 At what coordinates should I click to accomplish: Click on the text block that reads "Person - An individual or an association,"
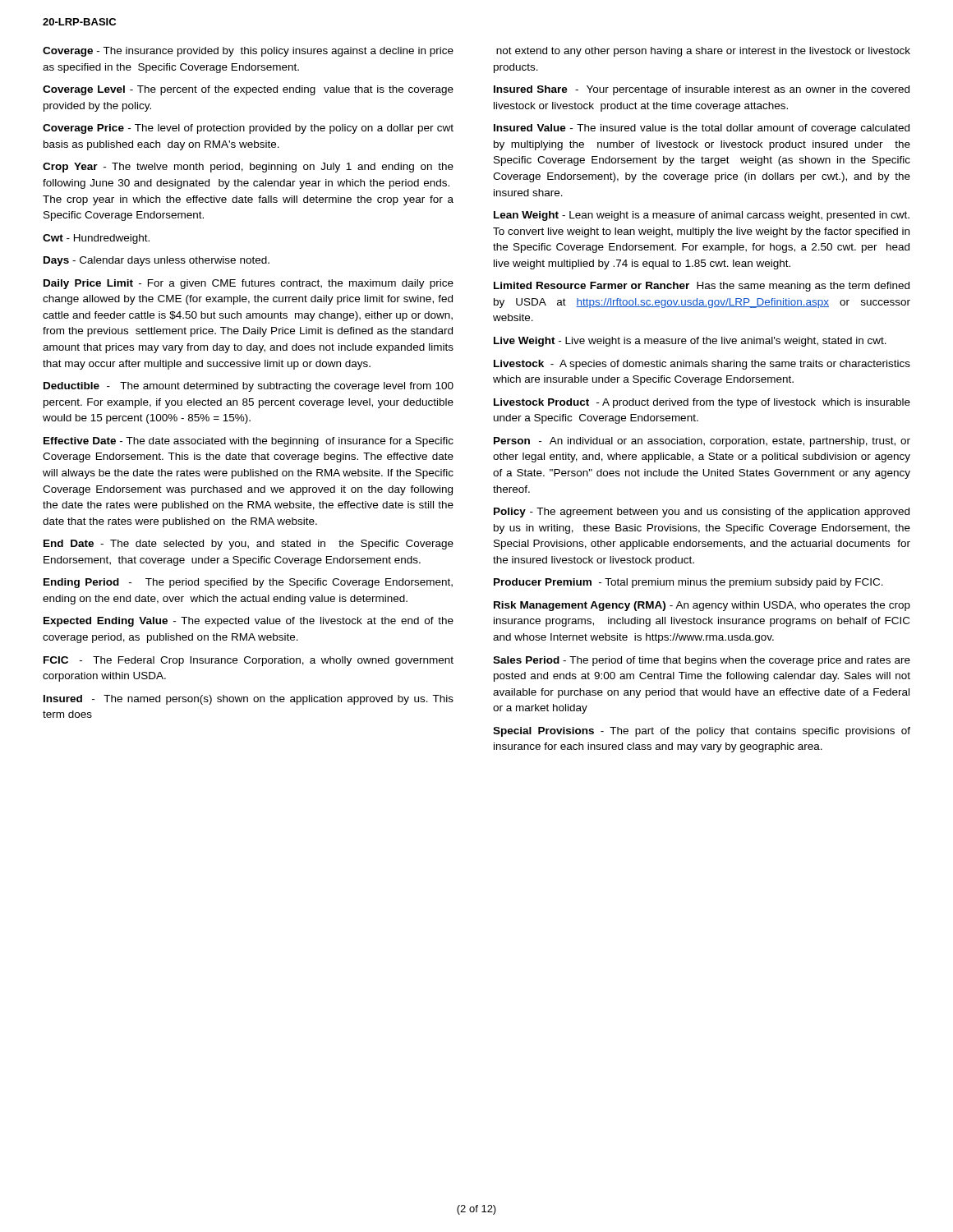(702, 465)
